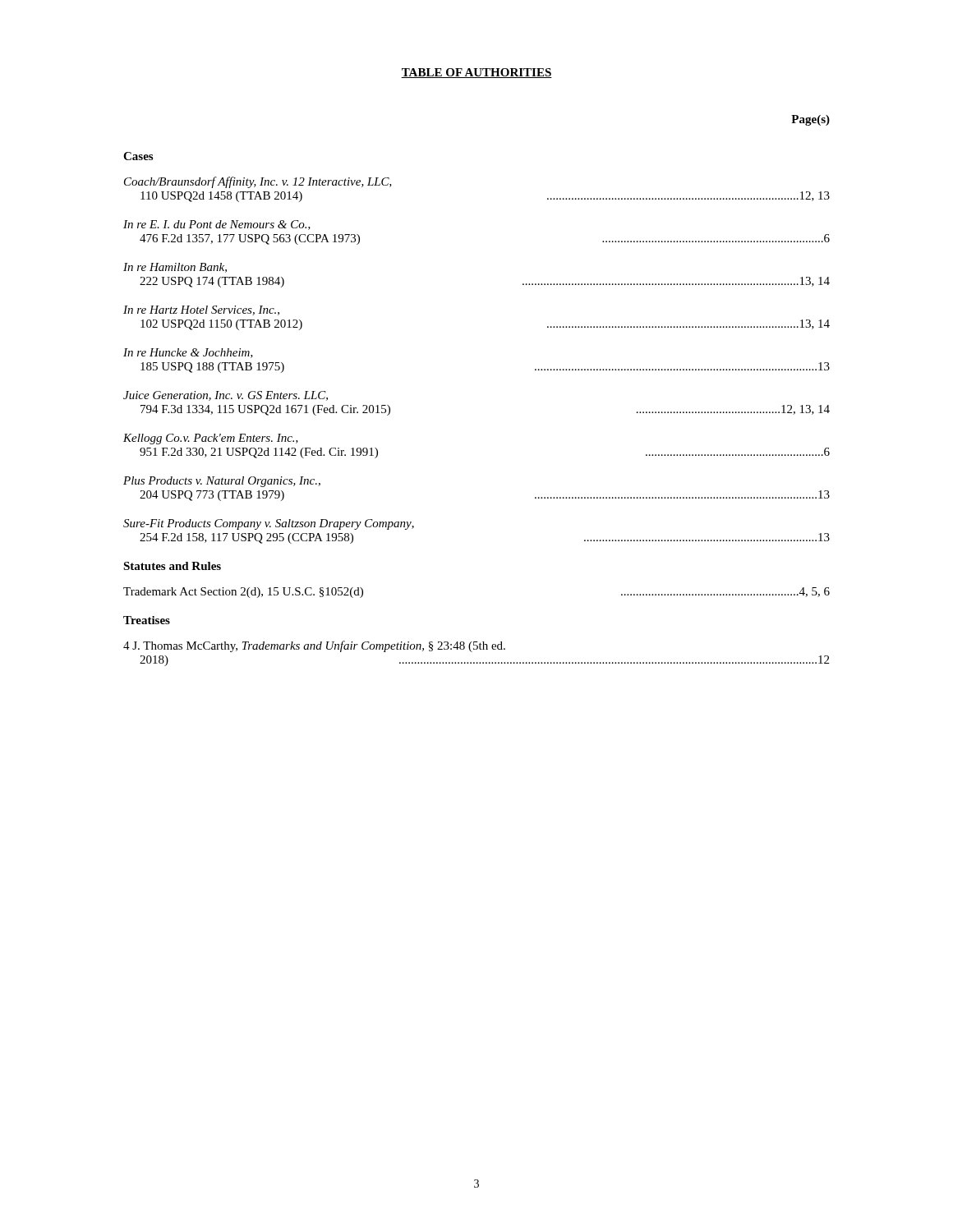Select the passage starting "Juice Generation, Inc. v. GS"
Image resolution: width=953 pixels, height=1232 pixels.
[226, 396]
